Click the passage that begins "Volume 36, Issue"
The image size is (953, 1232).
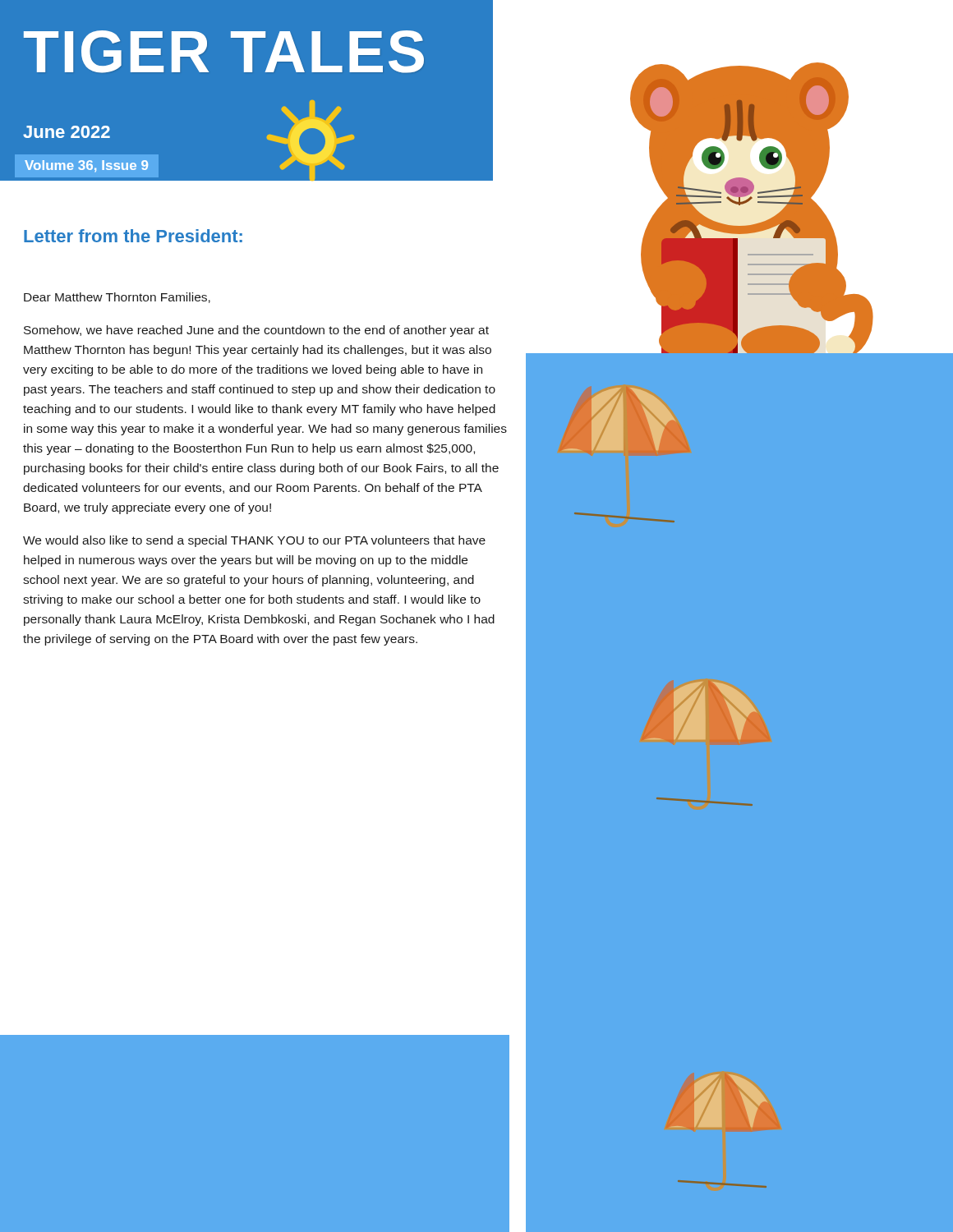tap(87, 166)
